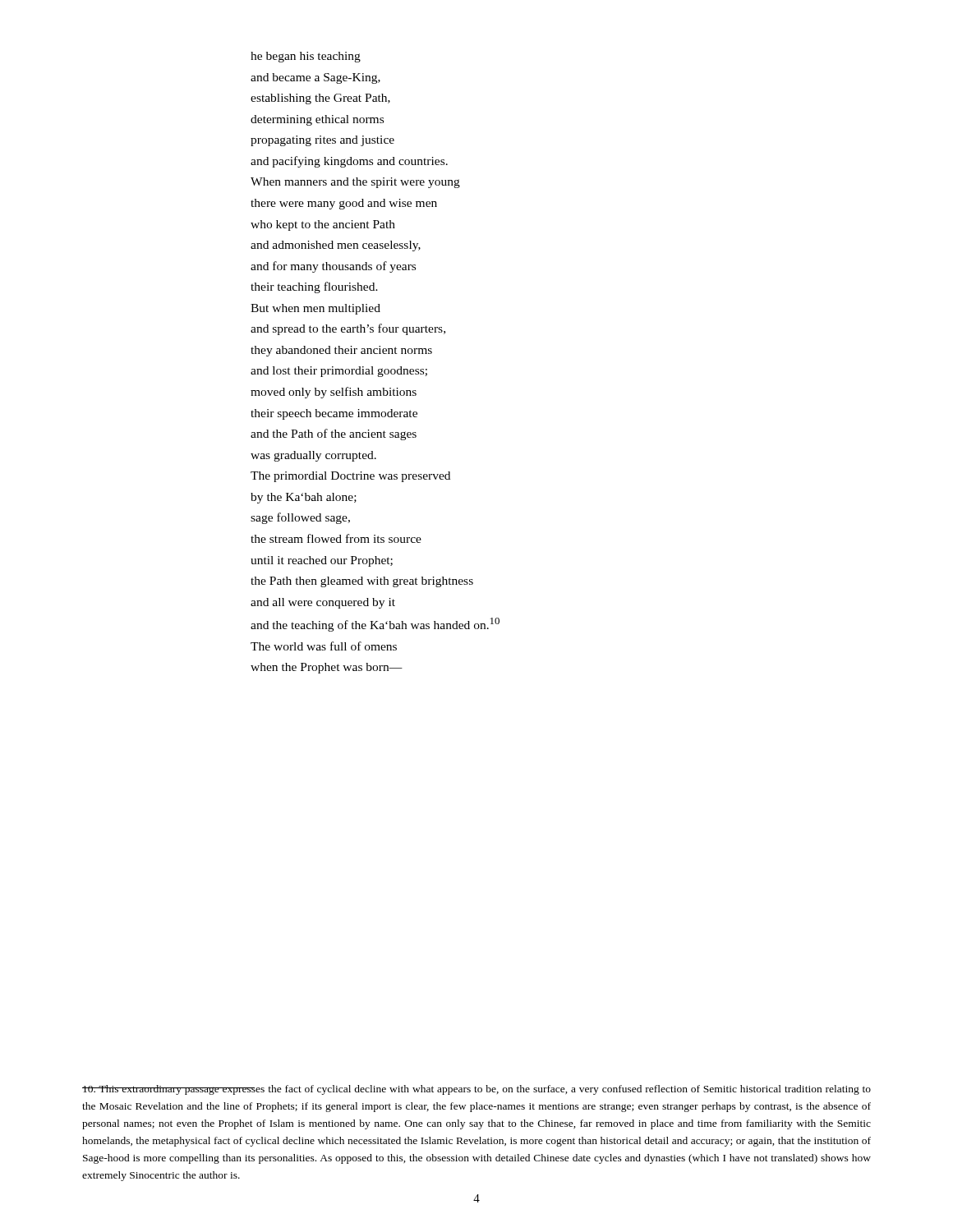Select the text block containing "he began his teaching"
953x1232 pixels.
tap(375, 361)
